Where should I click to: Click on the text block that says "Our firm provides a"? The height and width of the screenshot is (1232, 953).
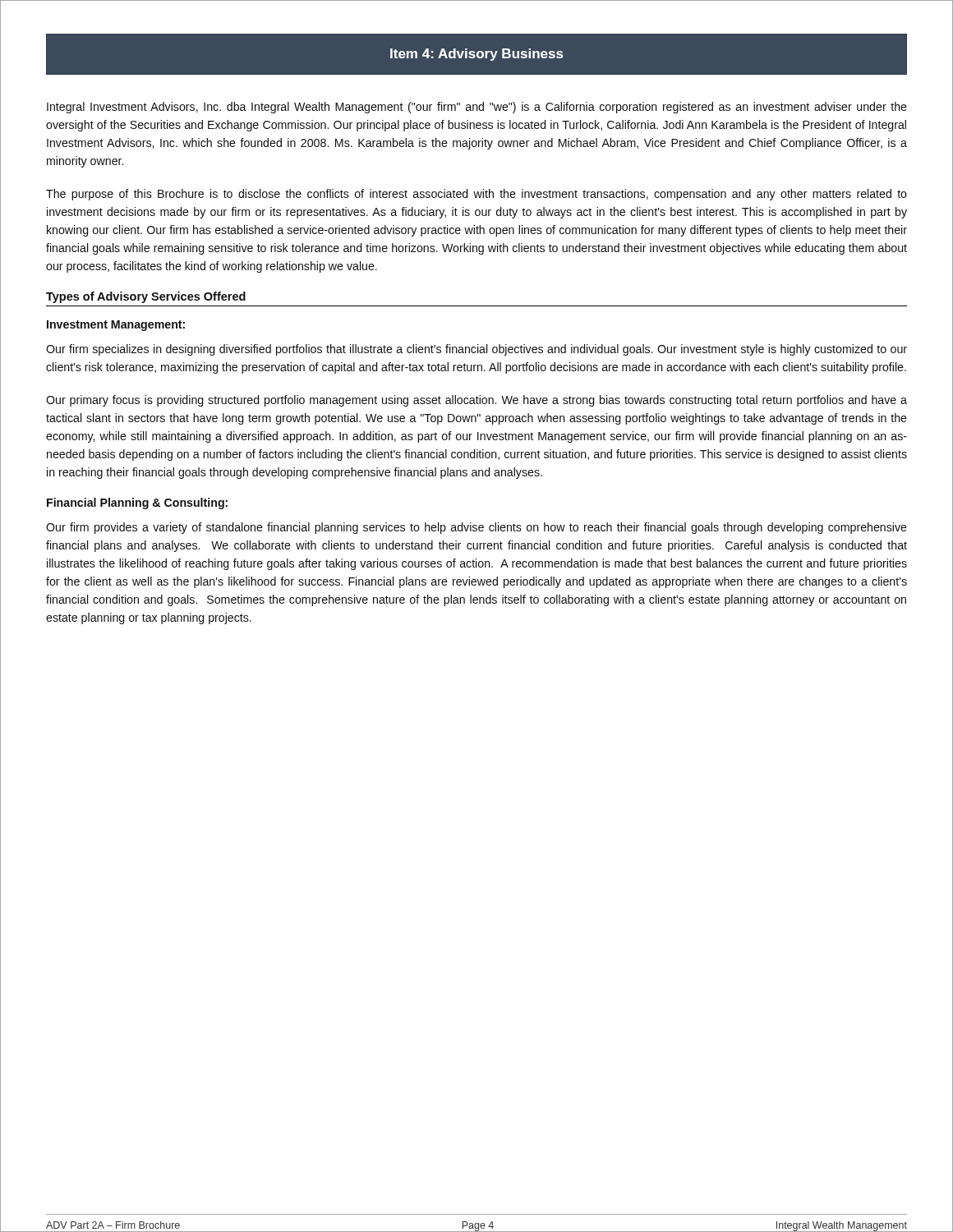[x=476, y=573]
